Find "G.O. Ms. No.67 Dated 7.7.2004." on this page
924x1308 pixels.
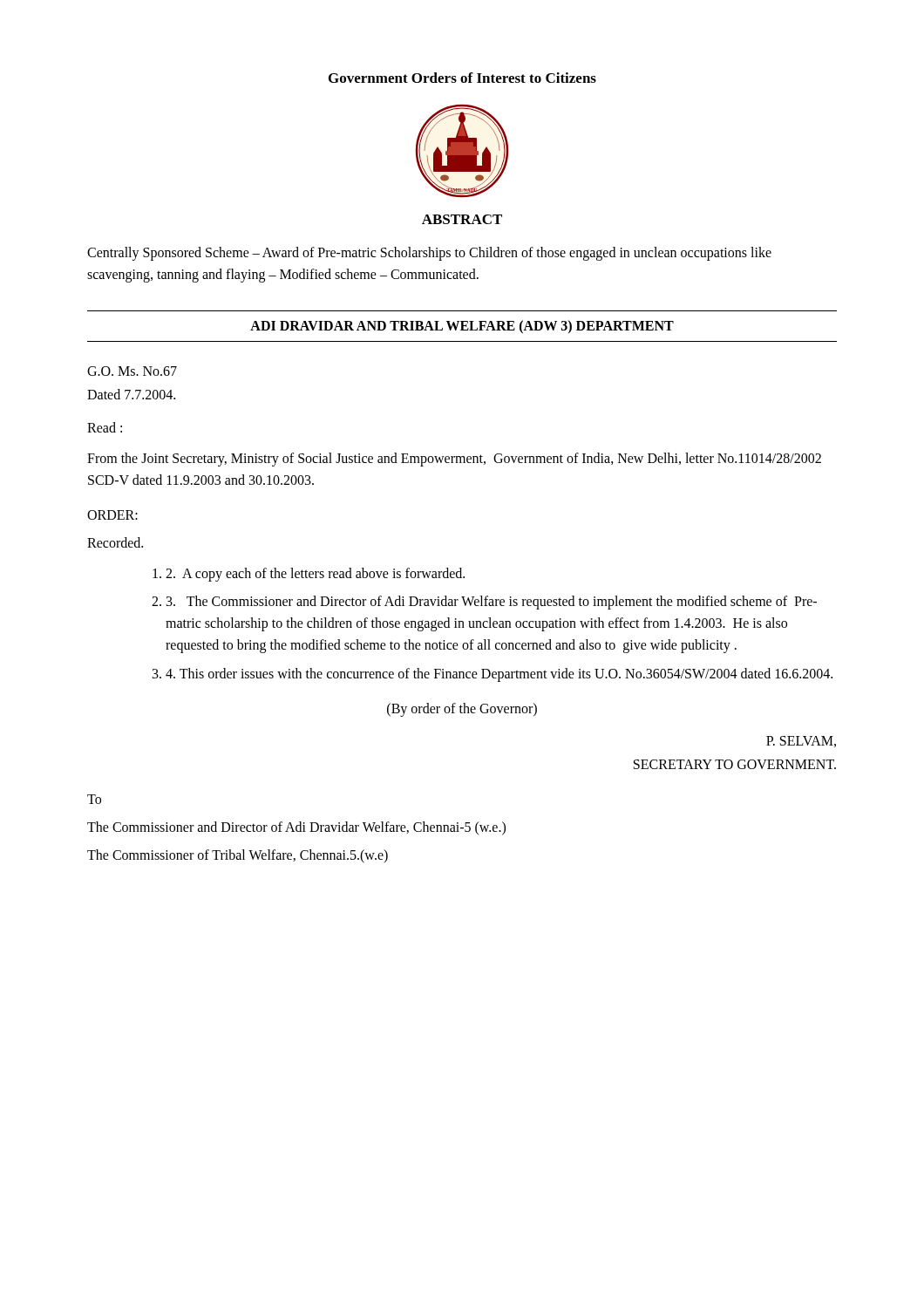click(x=132, y=383)
